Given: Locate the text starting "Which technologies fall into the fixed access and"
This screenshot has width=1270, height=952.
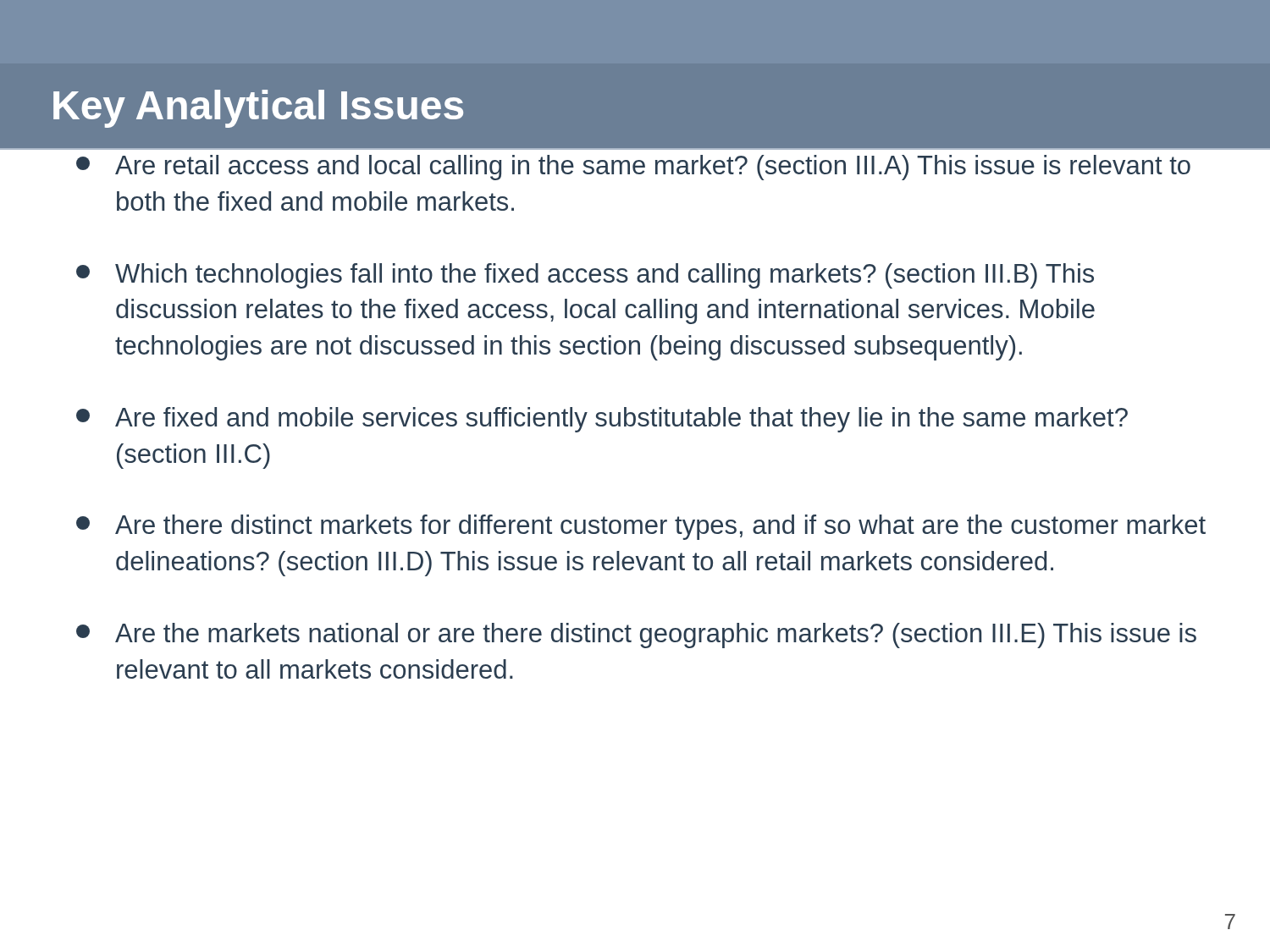Looking at the screenshot, I should click(x=648, y=310).
